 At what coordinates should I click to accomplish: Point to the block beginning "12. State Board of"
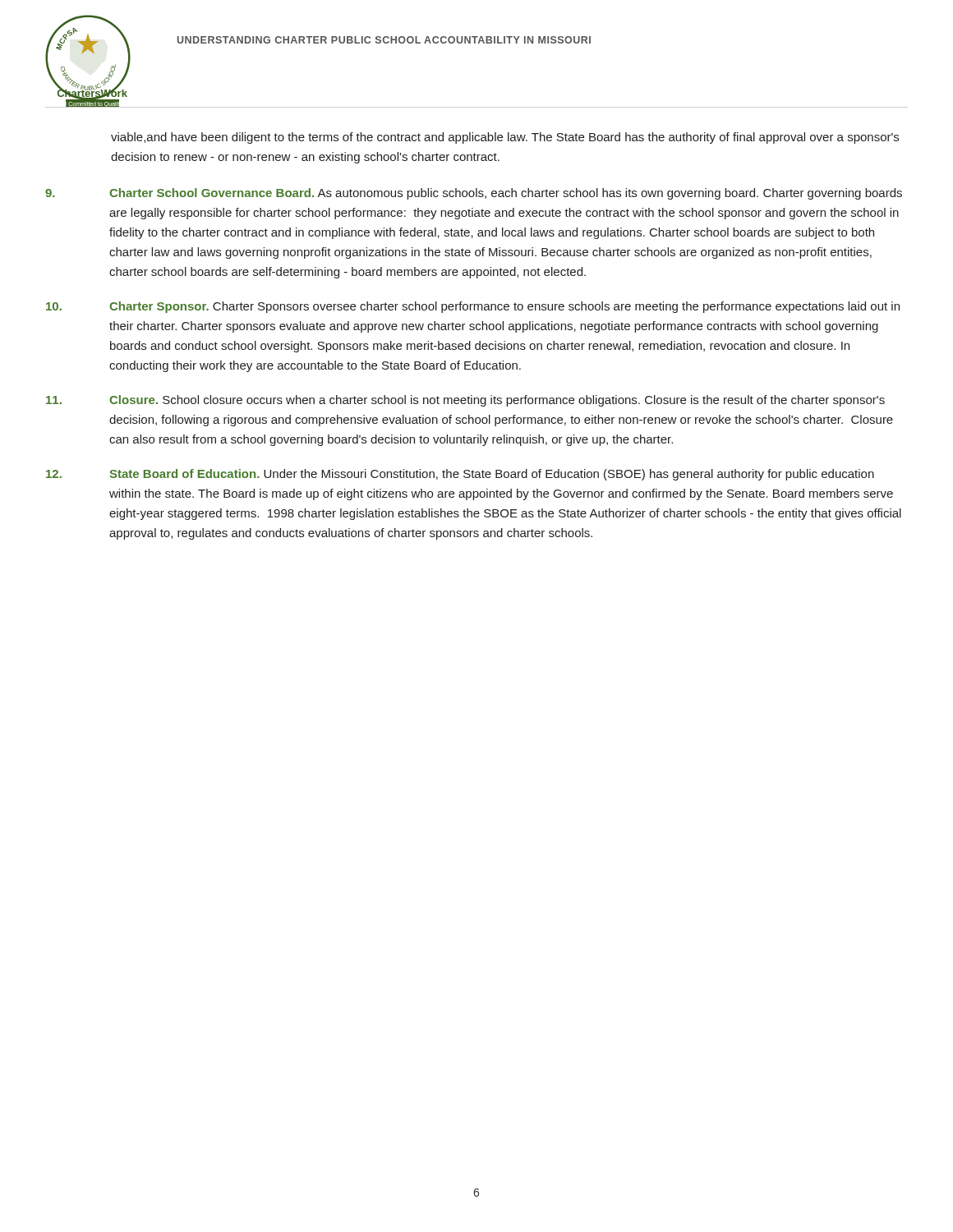476,504
